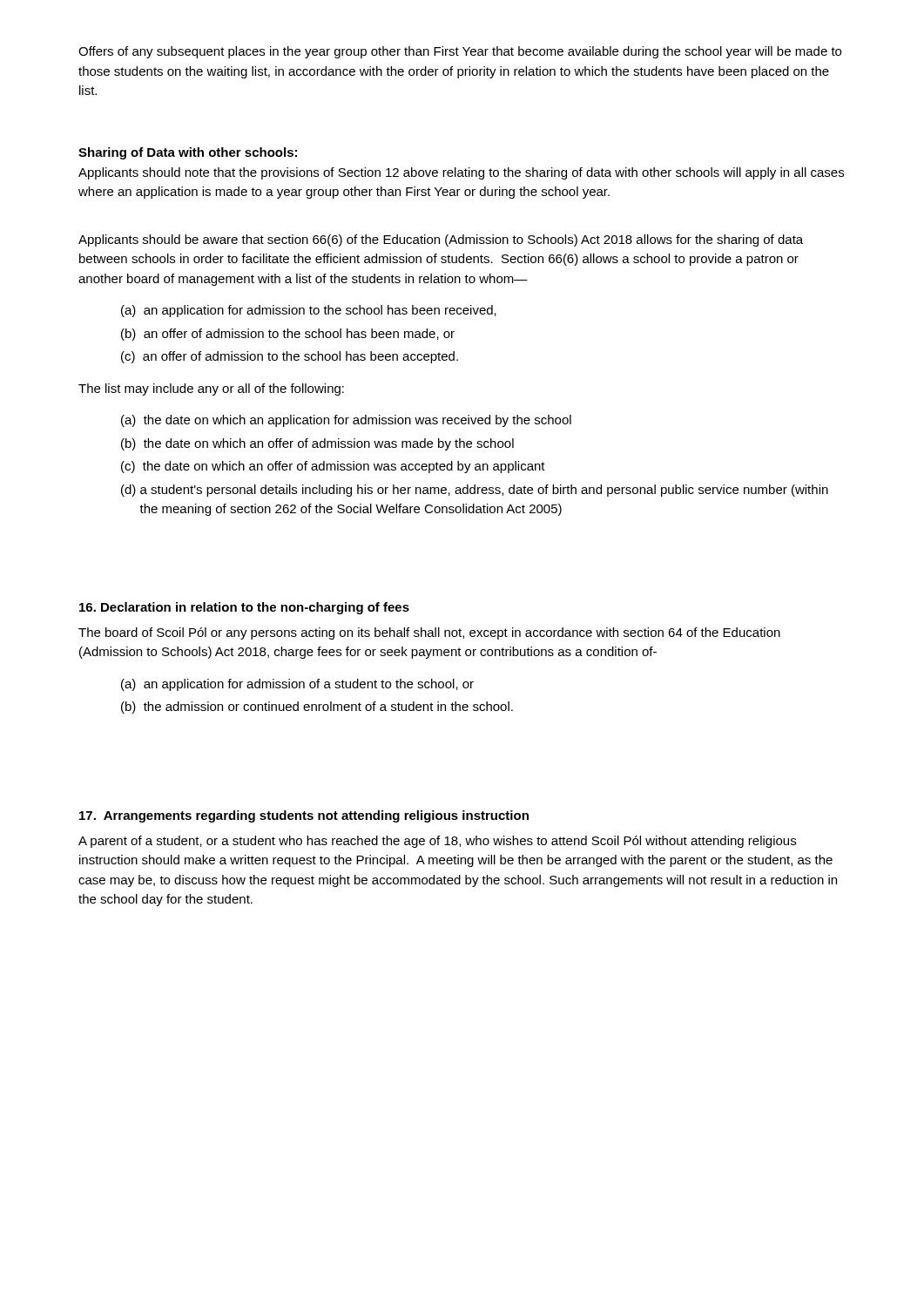The width and height of the screenshot is (924, 1307).
Task: Locate the section header containing "17. Arrangements regarding students not attending religious"
Action: (x=304, y=815)
